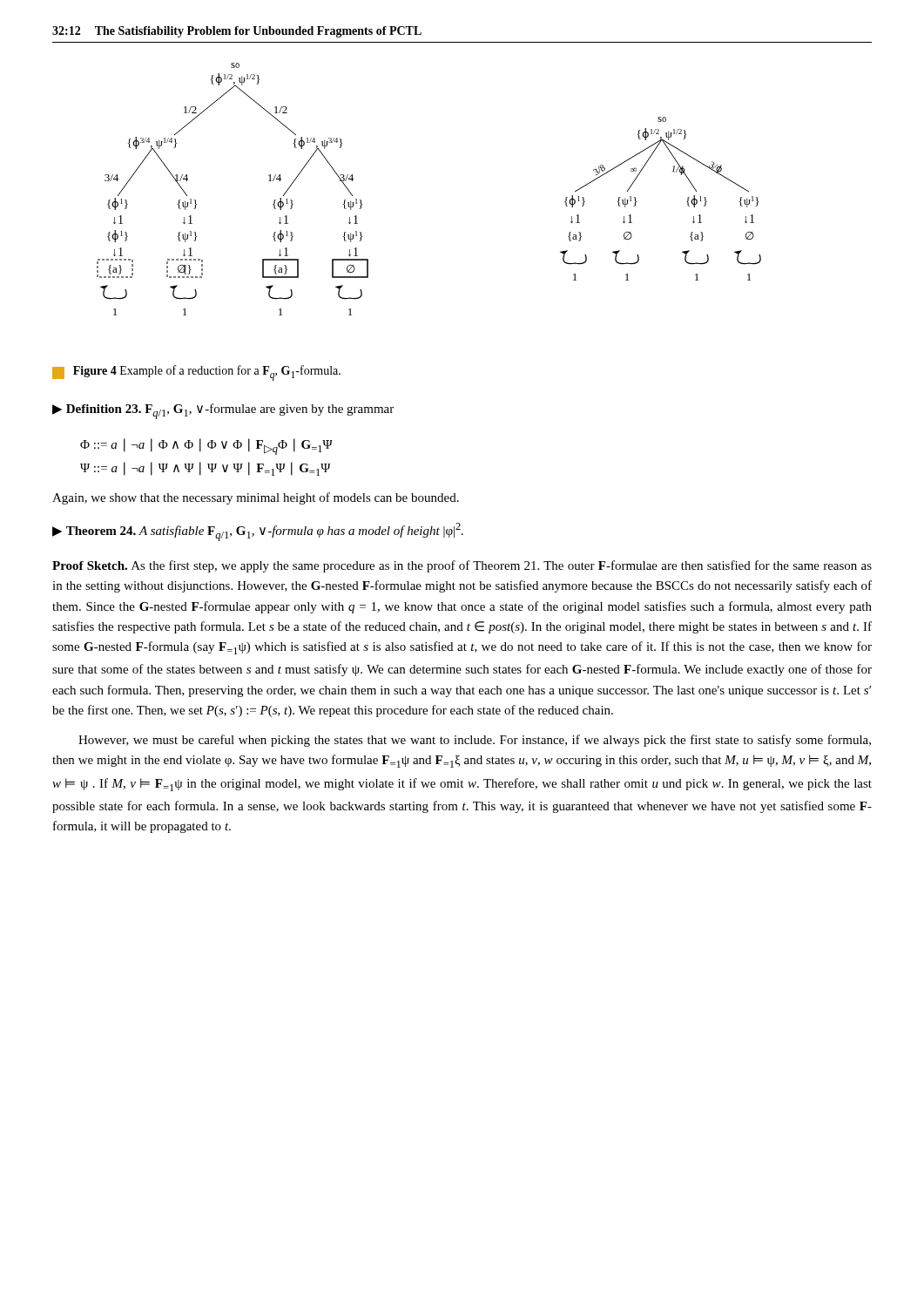This screenshot has height=1307, width=924.
Task: Click the passage that begins "Again, we show that"
Action: pos(462,498)
